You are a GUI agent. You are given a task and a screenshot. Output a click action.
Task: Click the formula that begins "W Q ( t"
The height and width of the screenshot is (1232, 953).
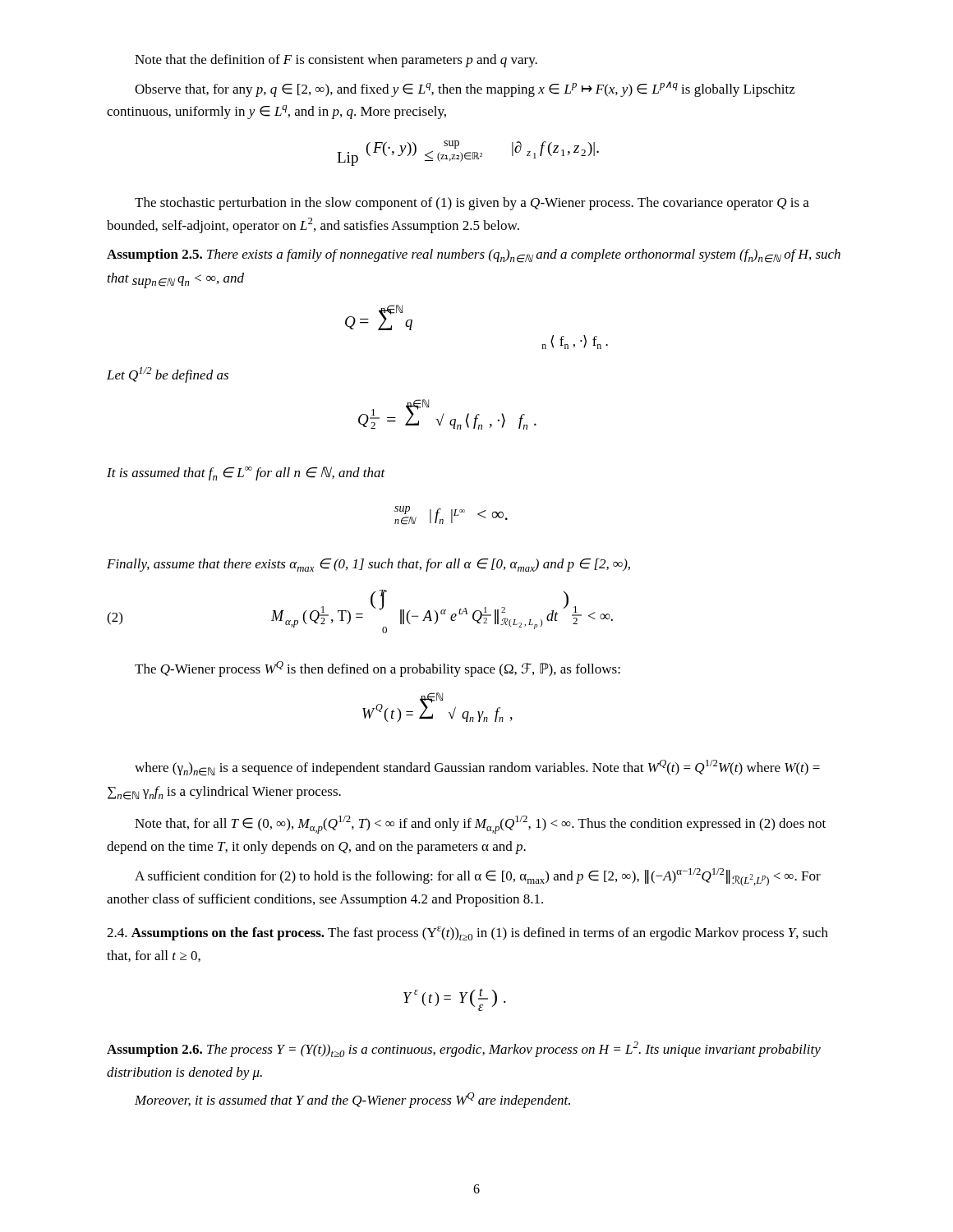point(476,715)
